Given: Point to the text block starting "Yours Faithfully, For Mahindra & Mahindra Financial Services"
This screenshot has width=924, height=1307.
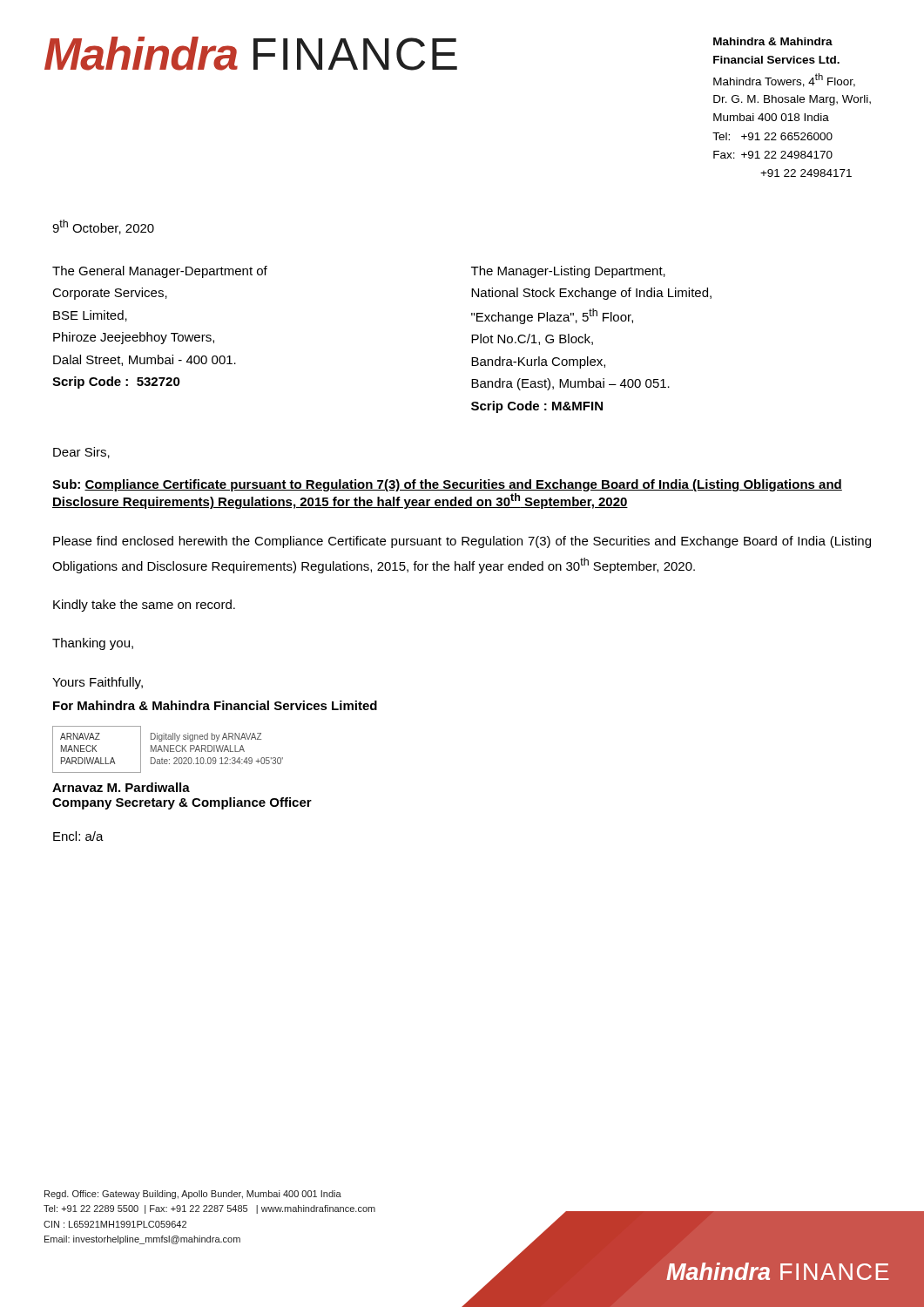Looking at the screenshot, I should tap(215, 694).
